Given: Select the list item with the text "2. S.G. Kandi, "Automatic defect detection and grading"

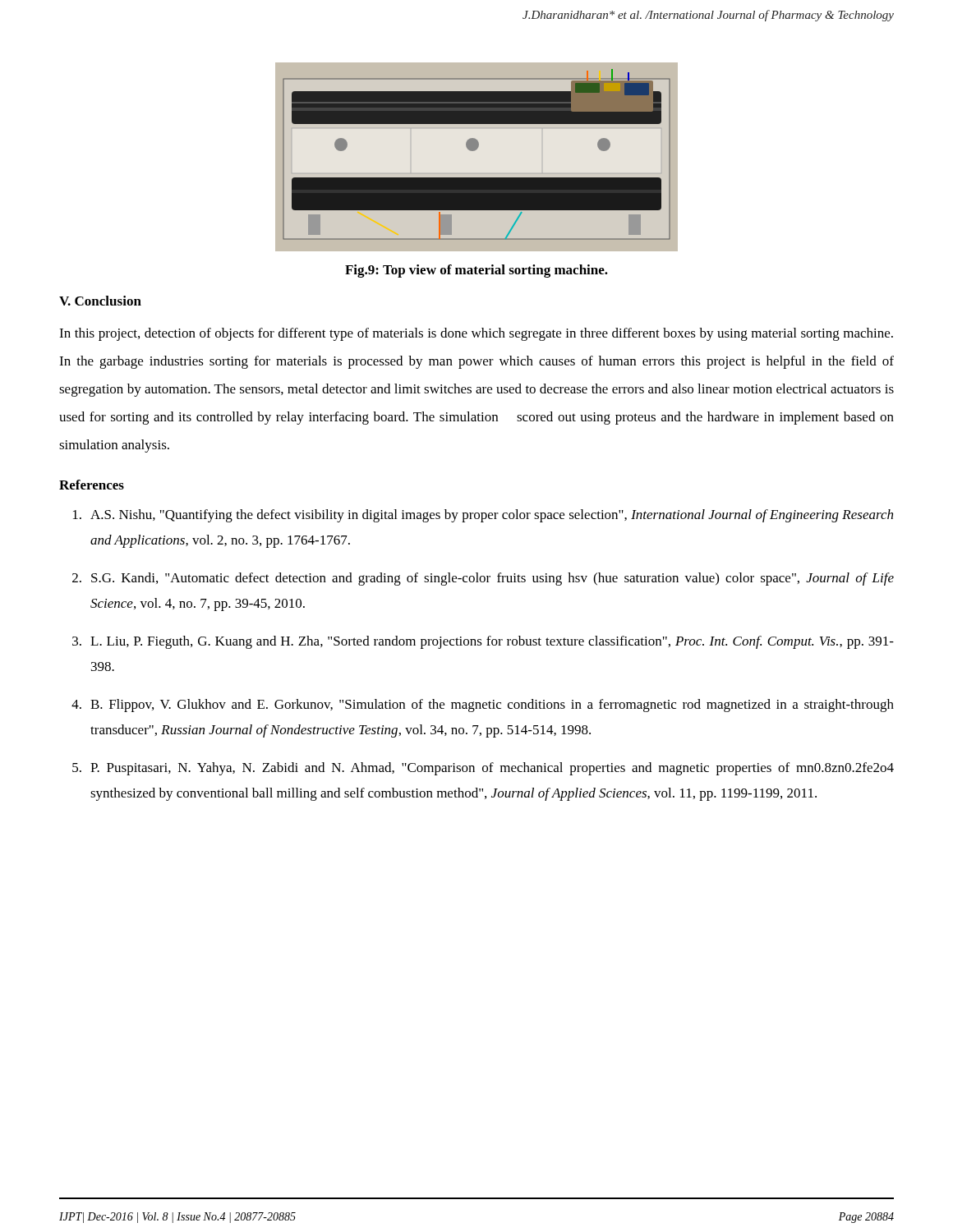Looking at the screenshot, I should [x=476, y=591].
